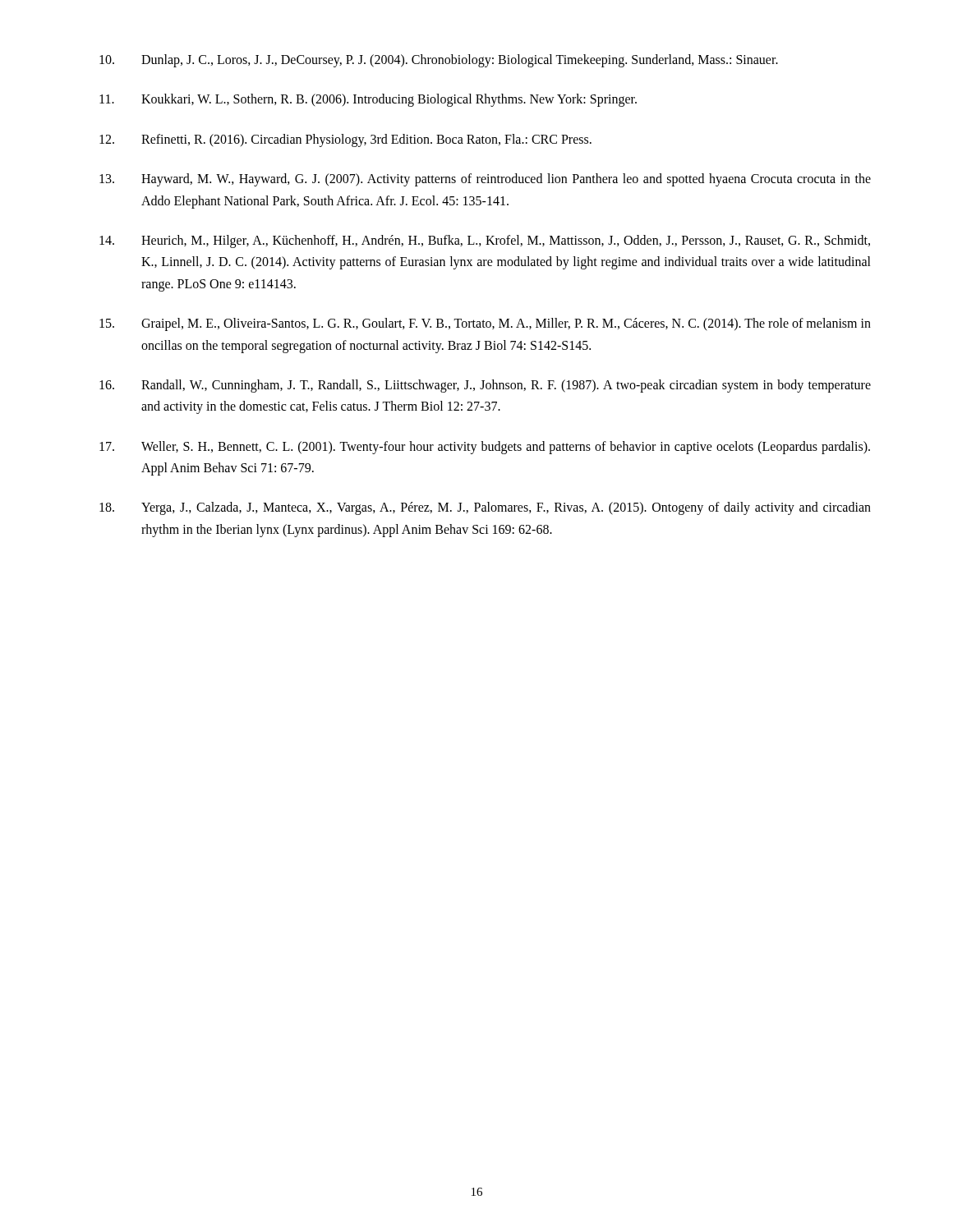
Task: Navigate to the element starting "13. Hayward, M. W., Hayward, G. J. (2007)."
Action: (485, 190)
